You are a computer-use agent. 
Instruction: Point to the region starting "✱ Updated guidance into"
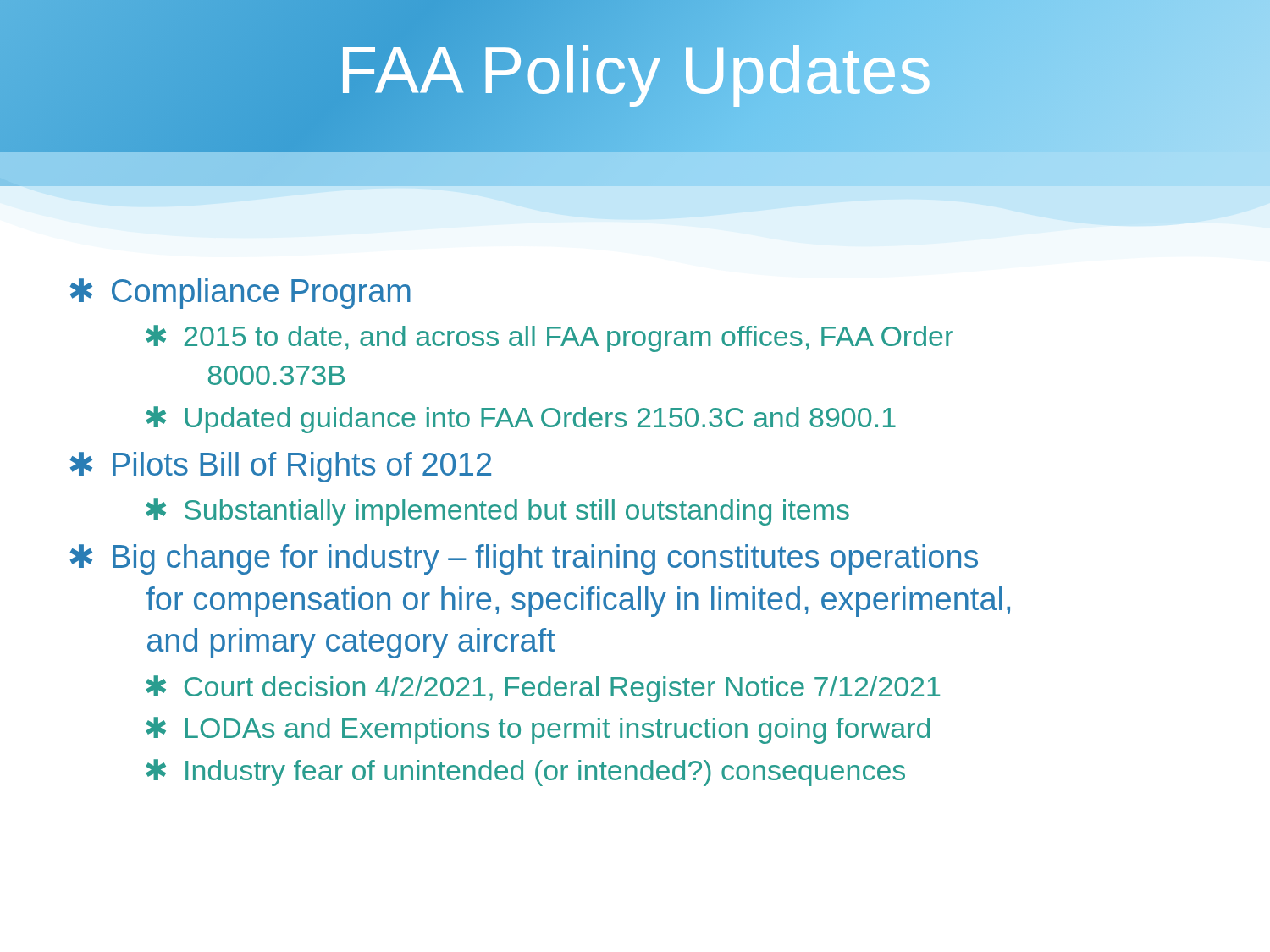coord(520,418)
